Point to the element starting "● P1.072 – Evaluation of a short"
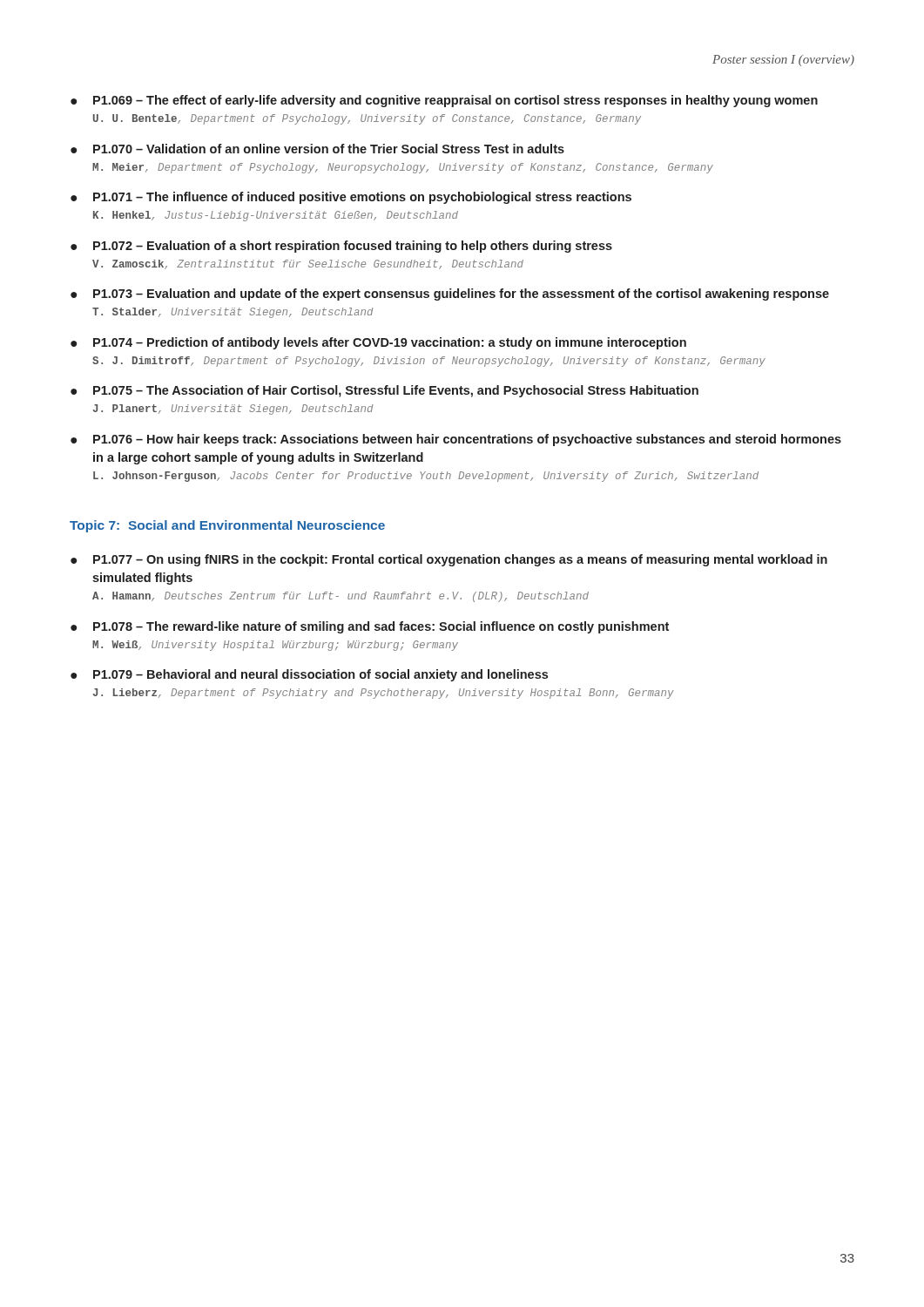Screen dimensions: 1307x924 click(x=462, y=255)
